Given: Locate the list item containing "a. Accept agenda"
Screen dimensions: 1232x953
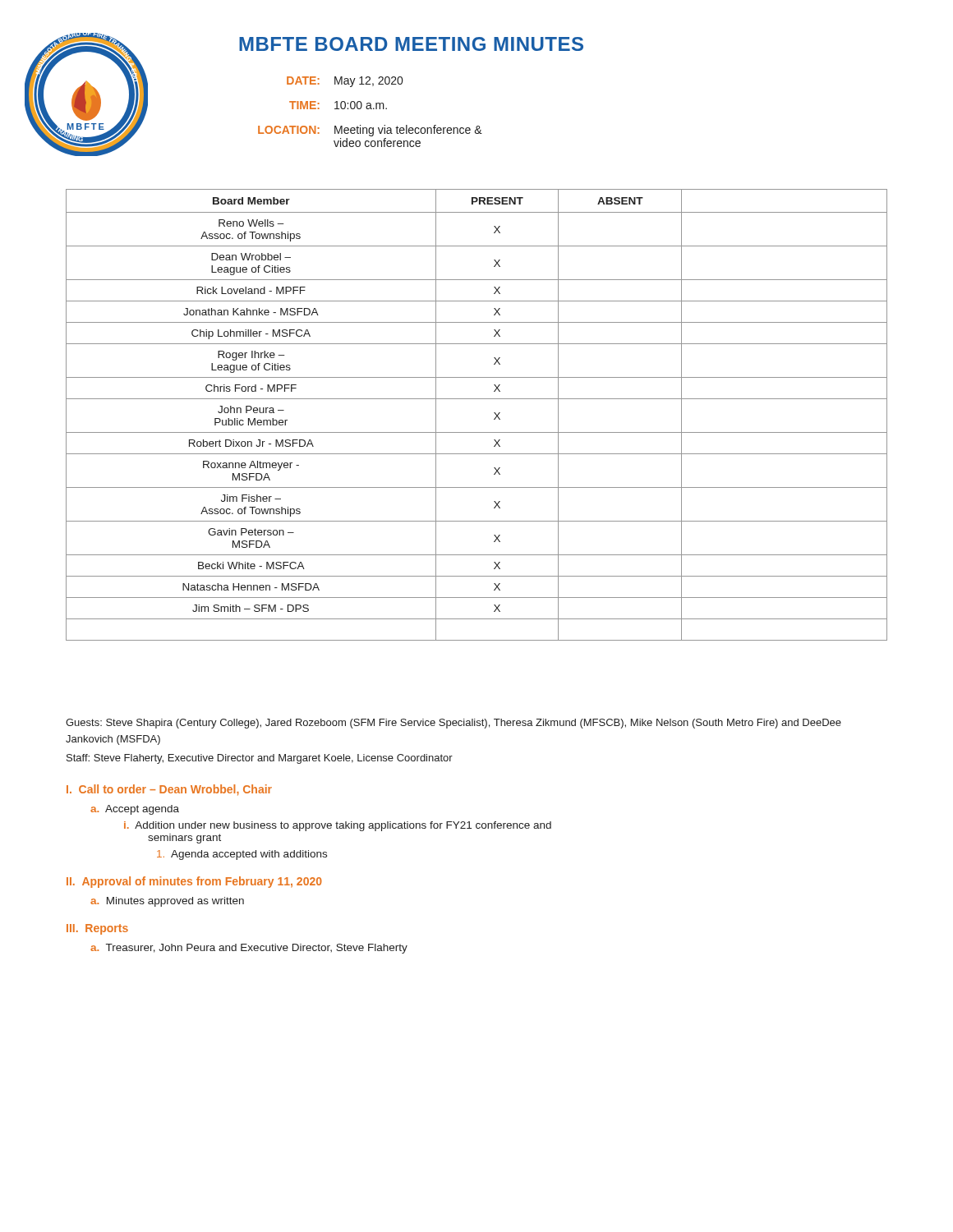Looking at the screenshot, I should (x=135, y=808).
